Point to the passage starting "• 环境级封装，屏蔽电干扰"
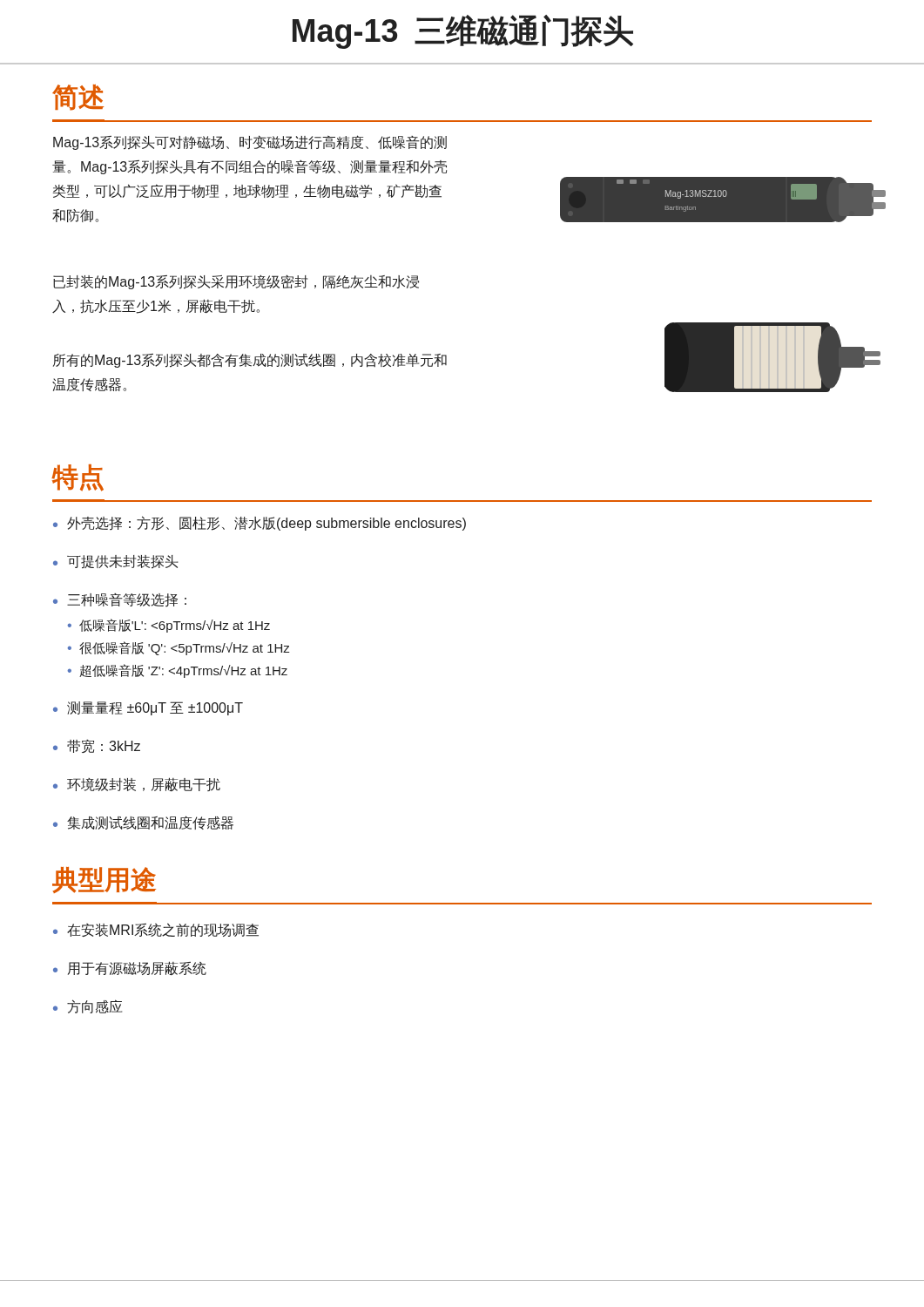 pyautogui.click(x=136, y=786)
